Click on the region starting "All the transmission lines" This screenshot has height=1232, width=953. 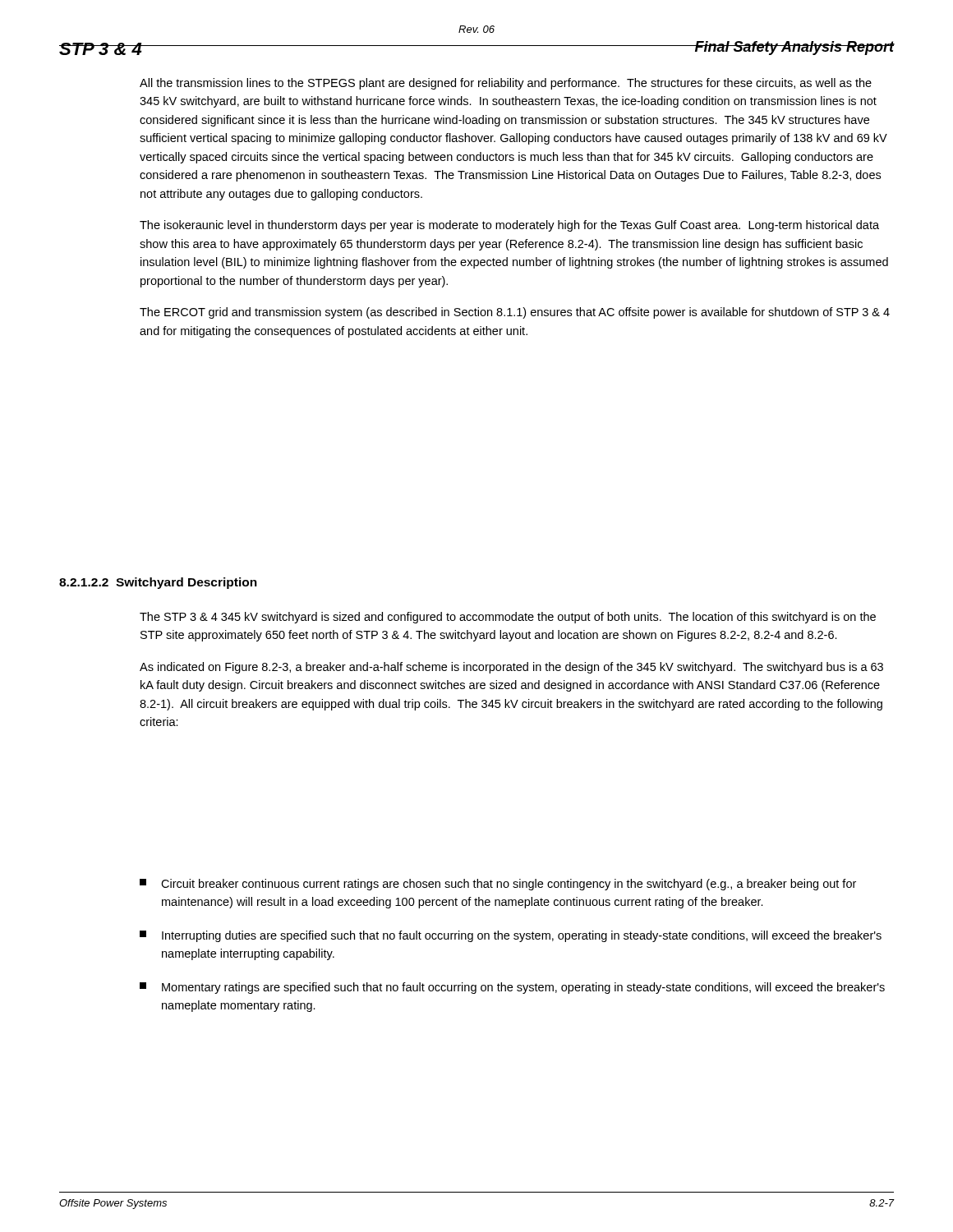pyautogui.click(x=513, y=138)
